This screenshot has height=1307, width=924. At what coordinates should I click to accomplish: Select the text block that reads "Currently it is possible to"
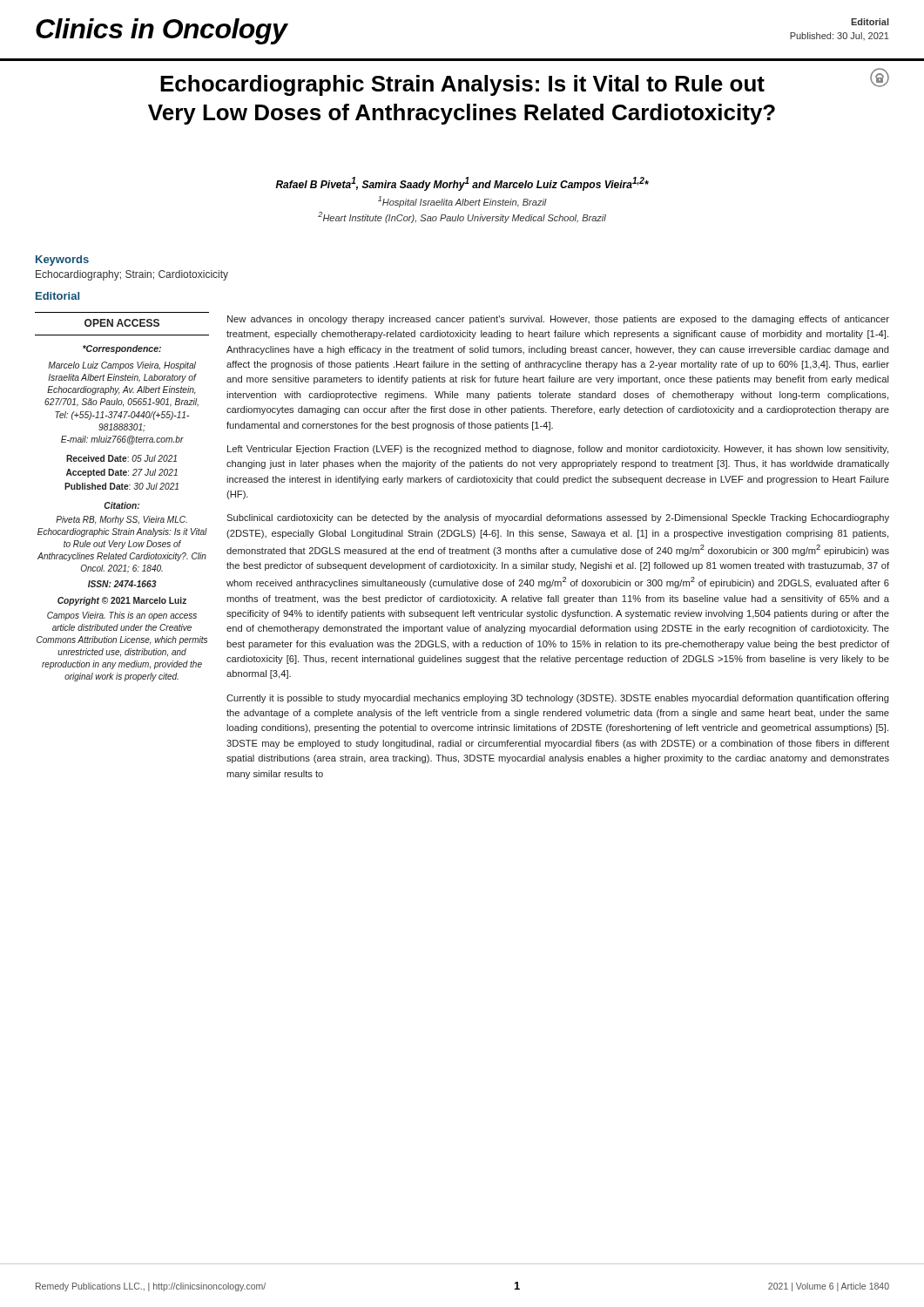(x=558, y=736)
